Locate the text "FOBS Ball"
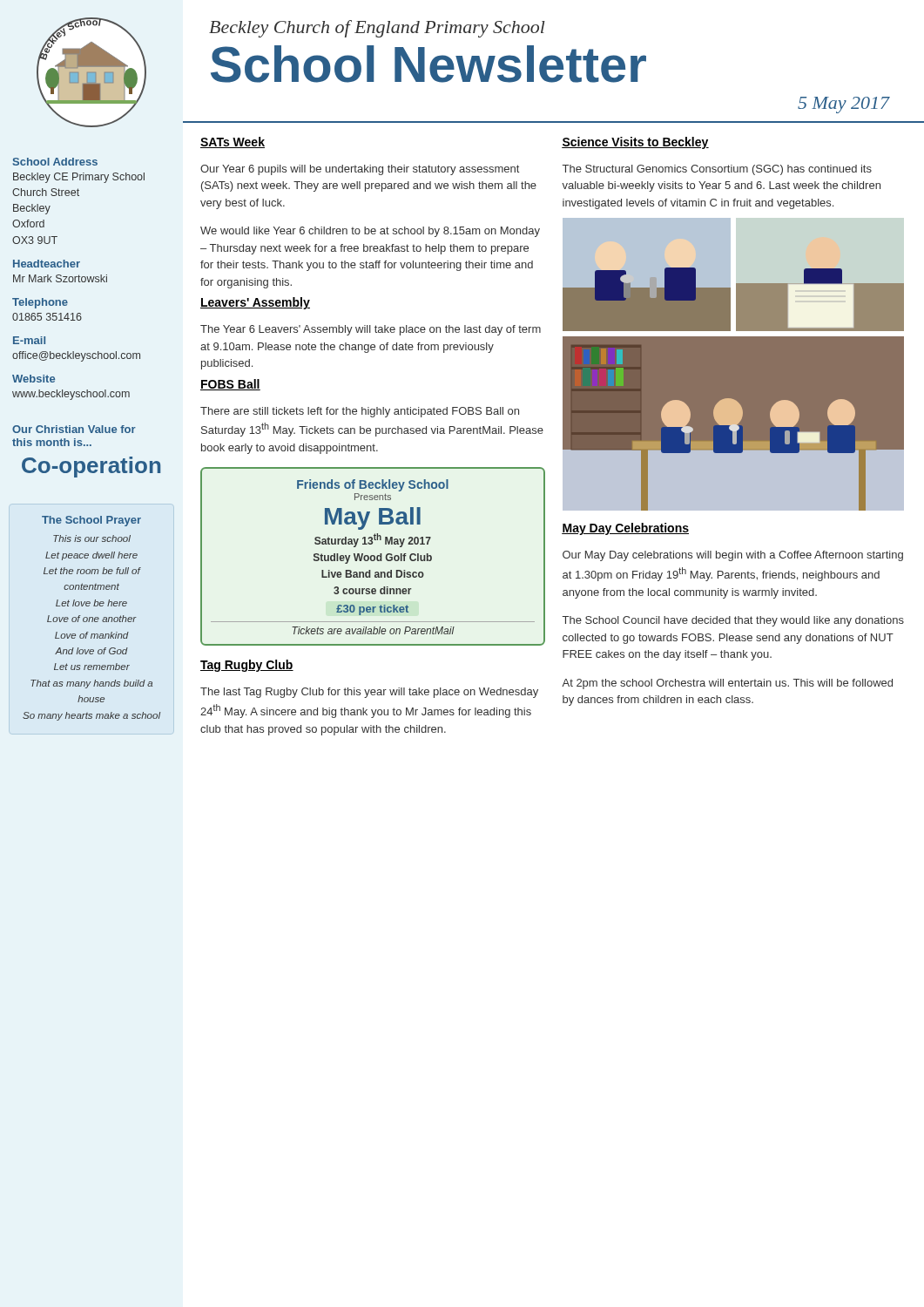Image resolution: width=924 pixels, height=1307 pixels. click(230, 385)
